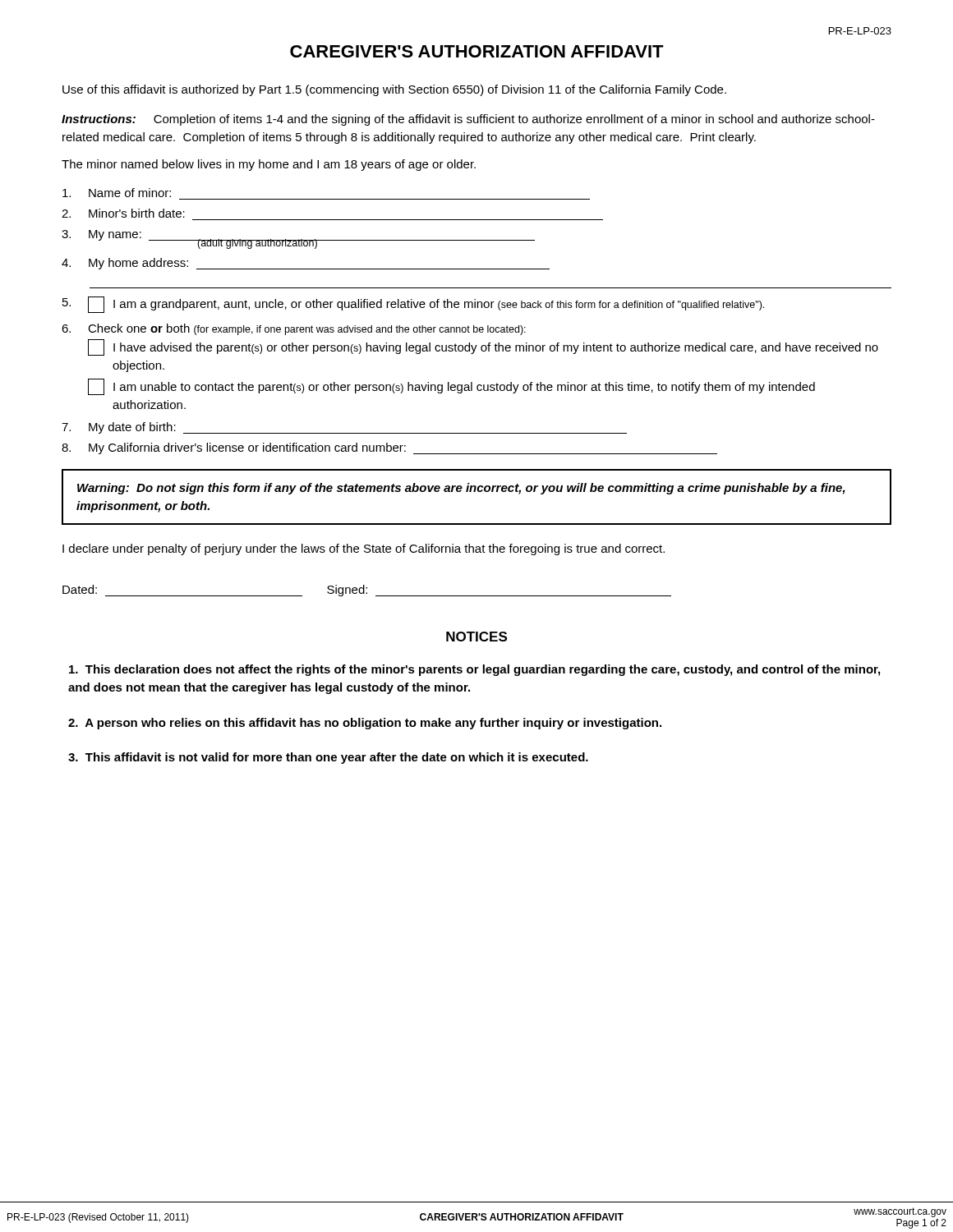Click the passage that begins "5. I am"
This screenshot has width=953, height=1232.
413,304
